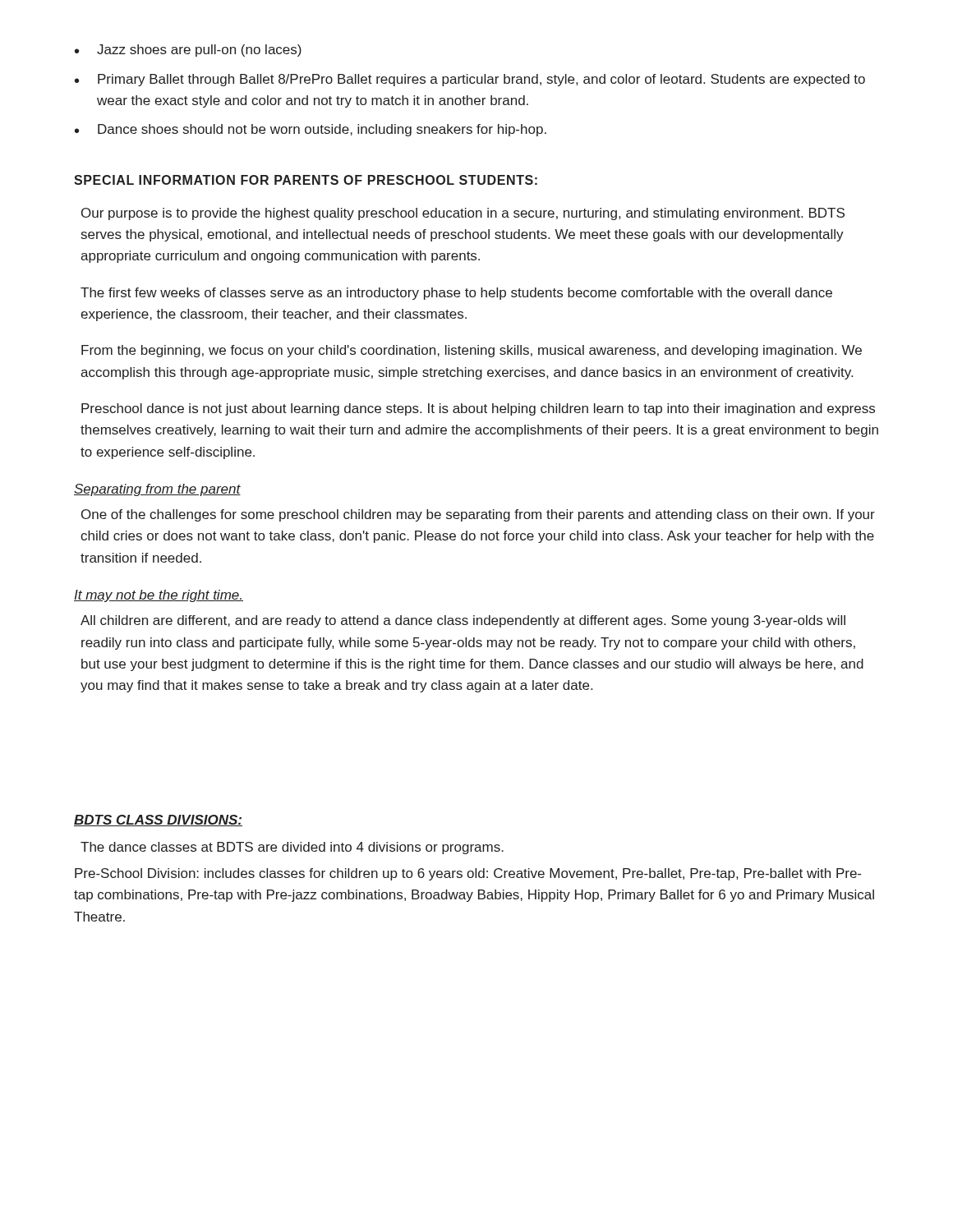Select the text block that reads "One of the challenges for"

point(478,536)
